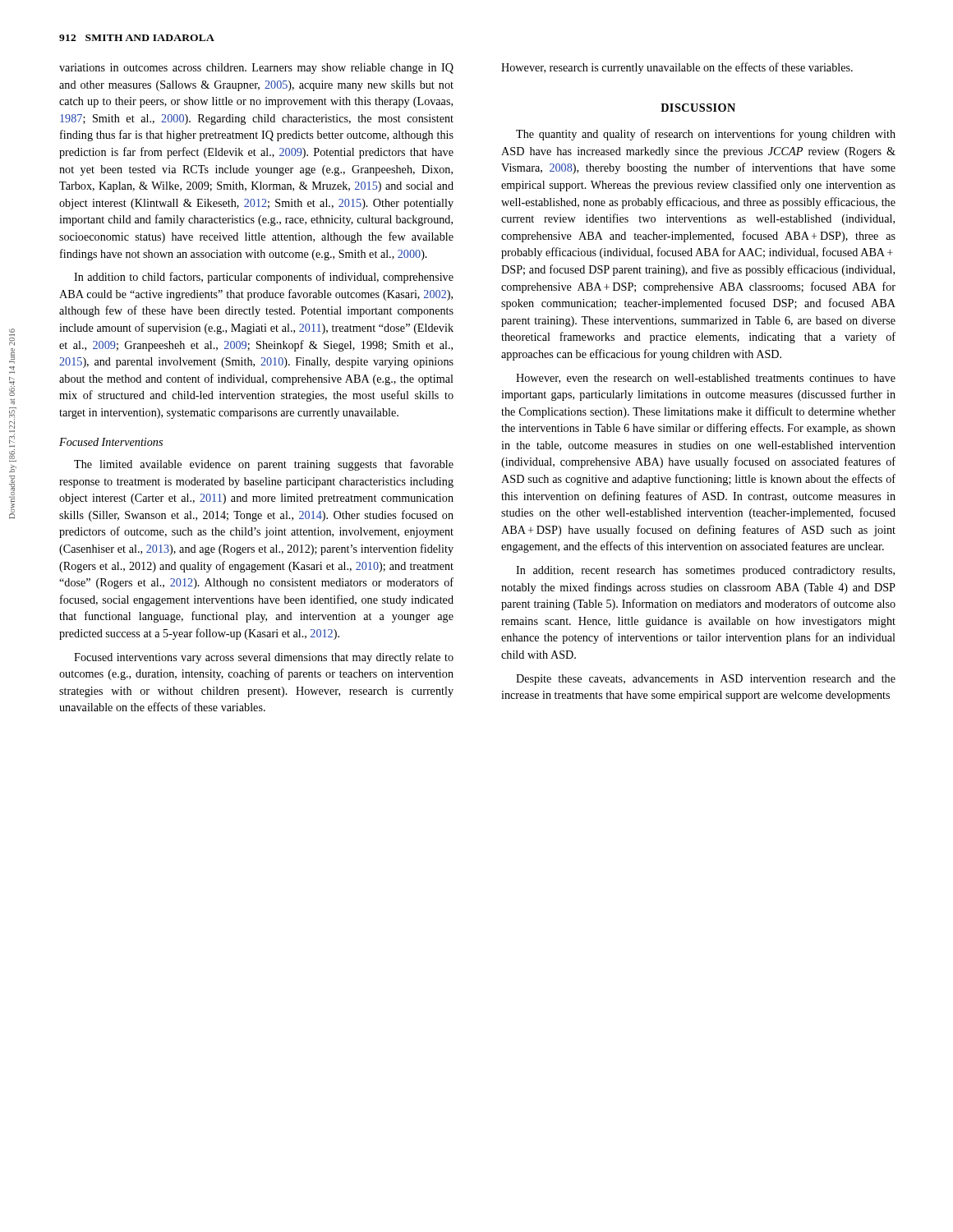Navigate to the region starting "The quantity and quality of"
Image resolution: width=953 pixels, height=1232 pixels.
[698, 244]
